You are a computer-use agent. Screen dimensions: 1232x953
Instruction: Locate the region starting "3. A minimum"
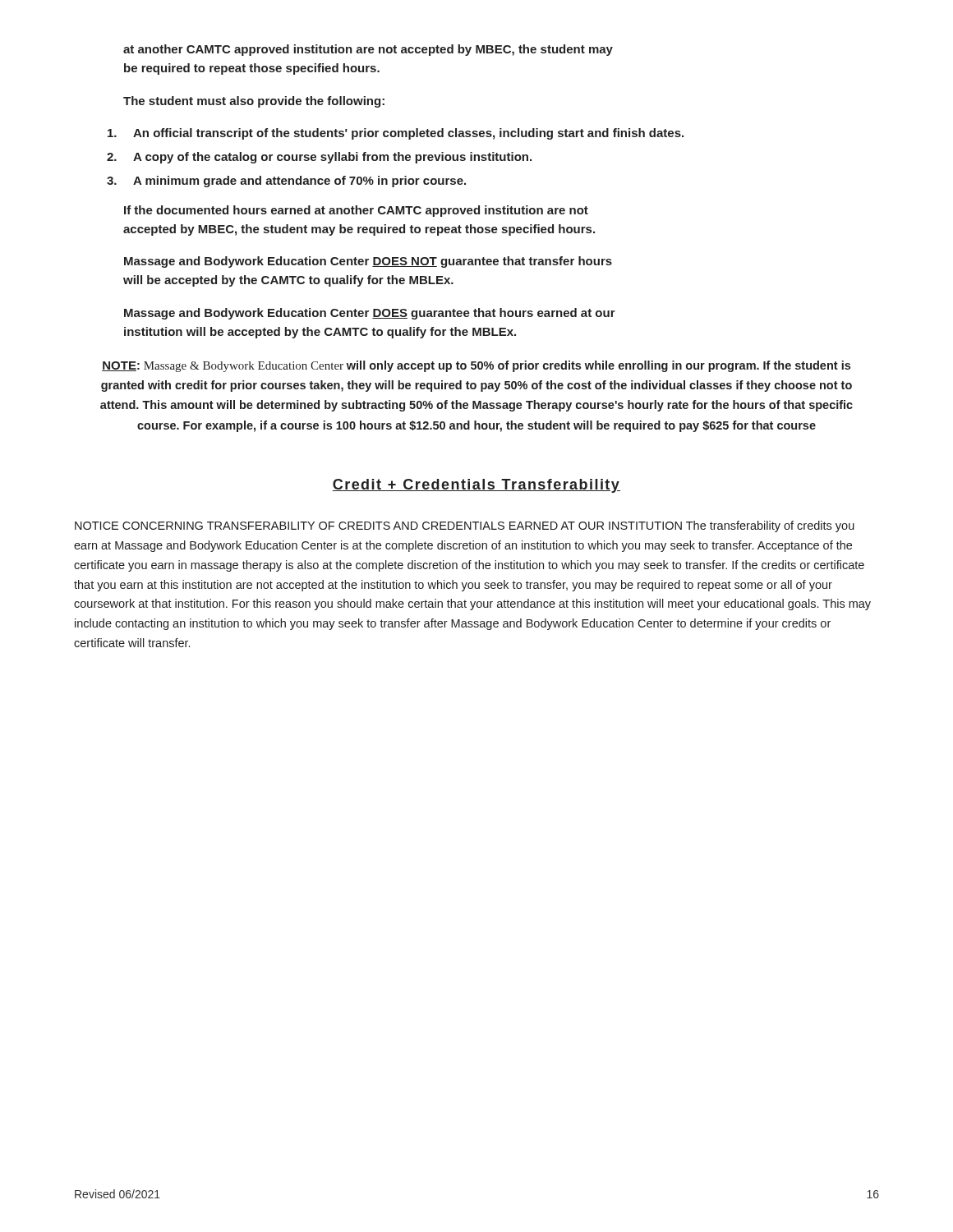(286, 182)
